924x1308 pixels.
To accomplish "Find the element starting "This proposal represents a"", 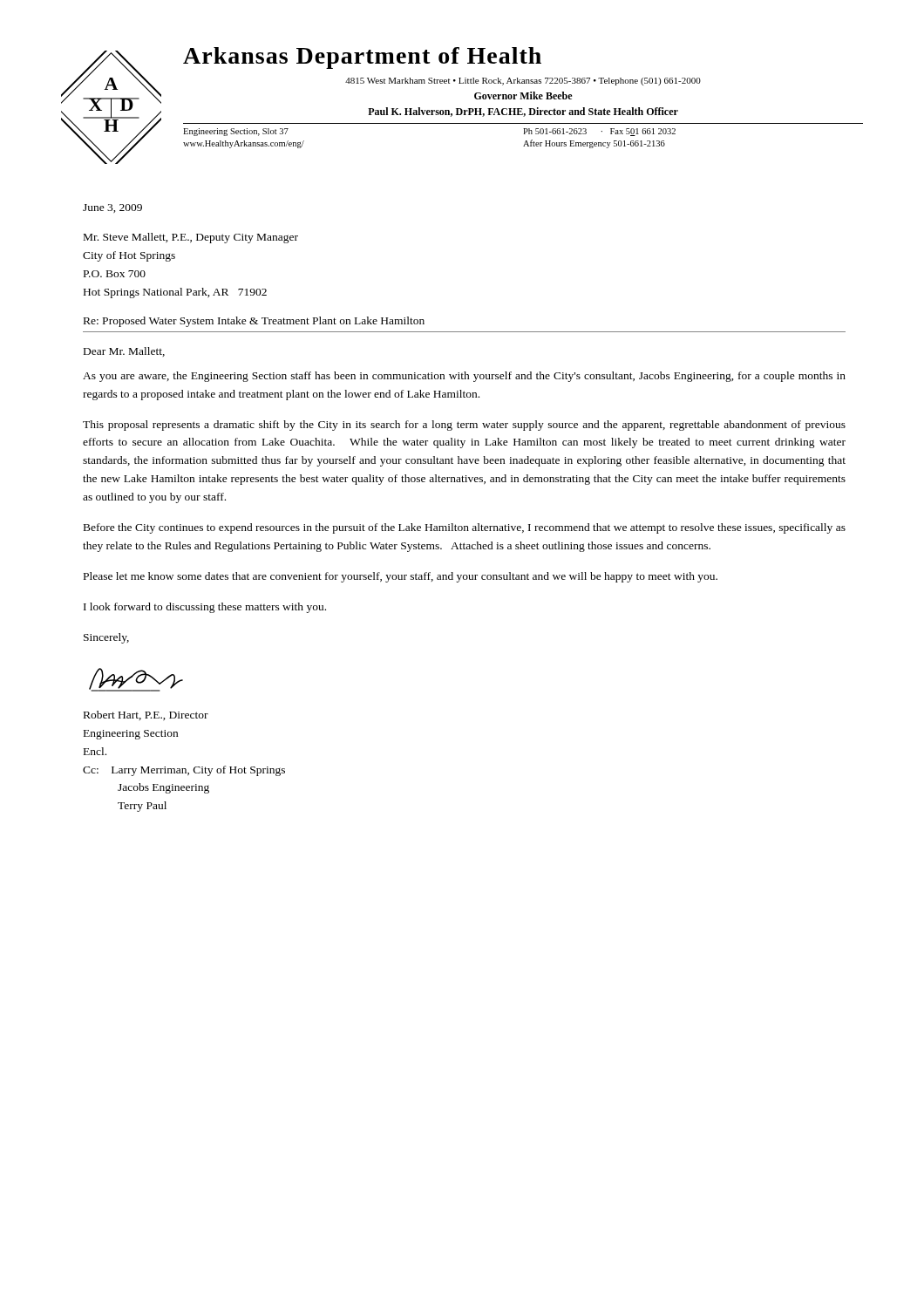I will tap(464, 460).
